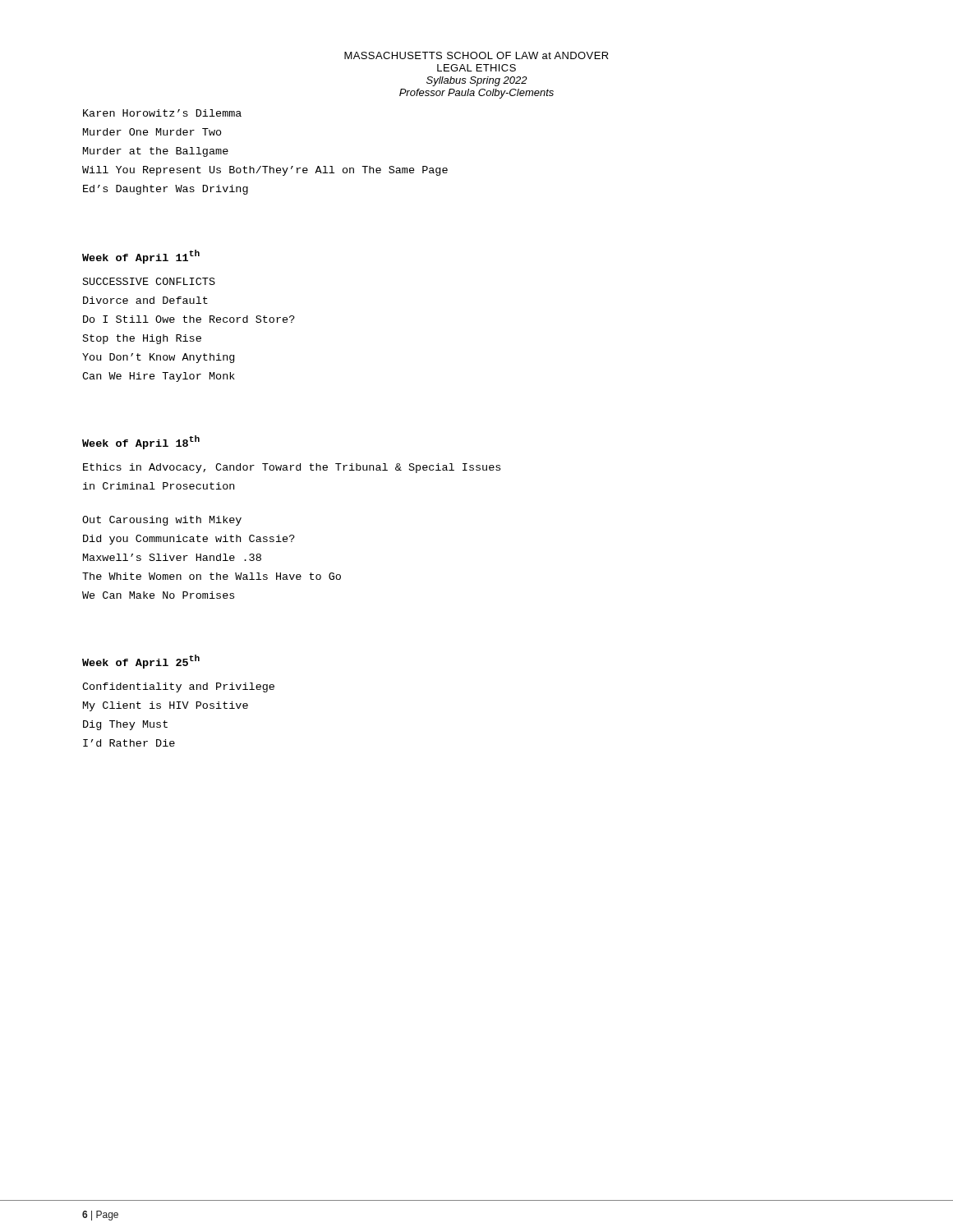Image resolution: width=953 pixels, height=1232 pixels.
Task: Click on the region starting "Week of April 25th"
Action: tap(141, 661)
